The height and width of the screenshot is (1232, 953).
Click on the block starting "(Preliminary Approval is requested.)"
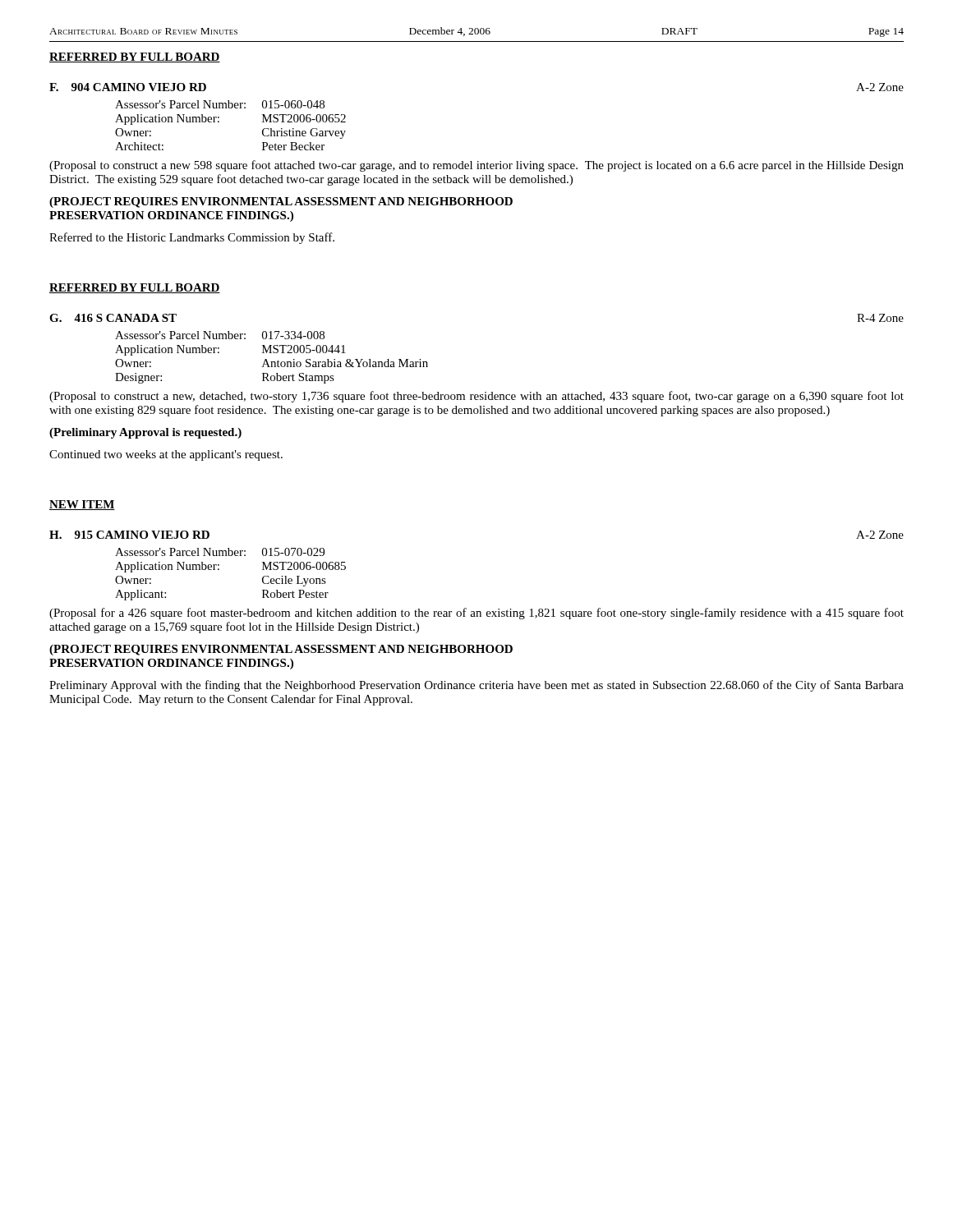pos(145,432)
